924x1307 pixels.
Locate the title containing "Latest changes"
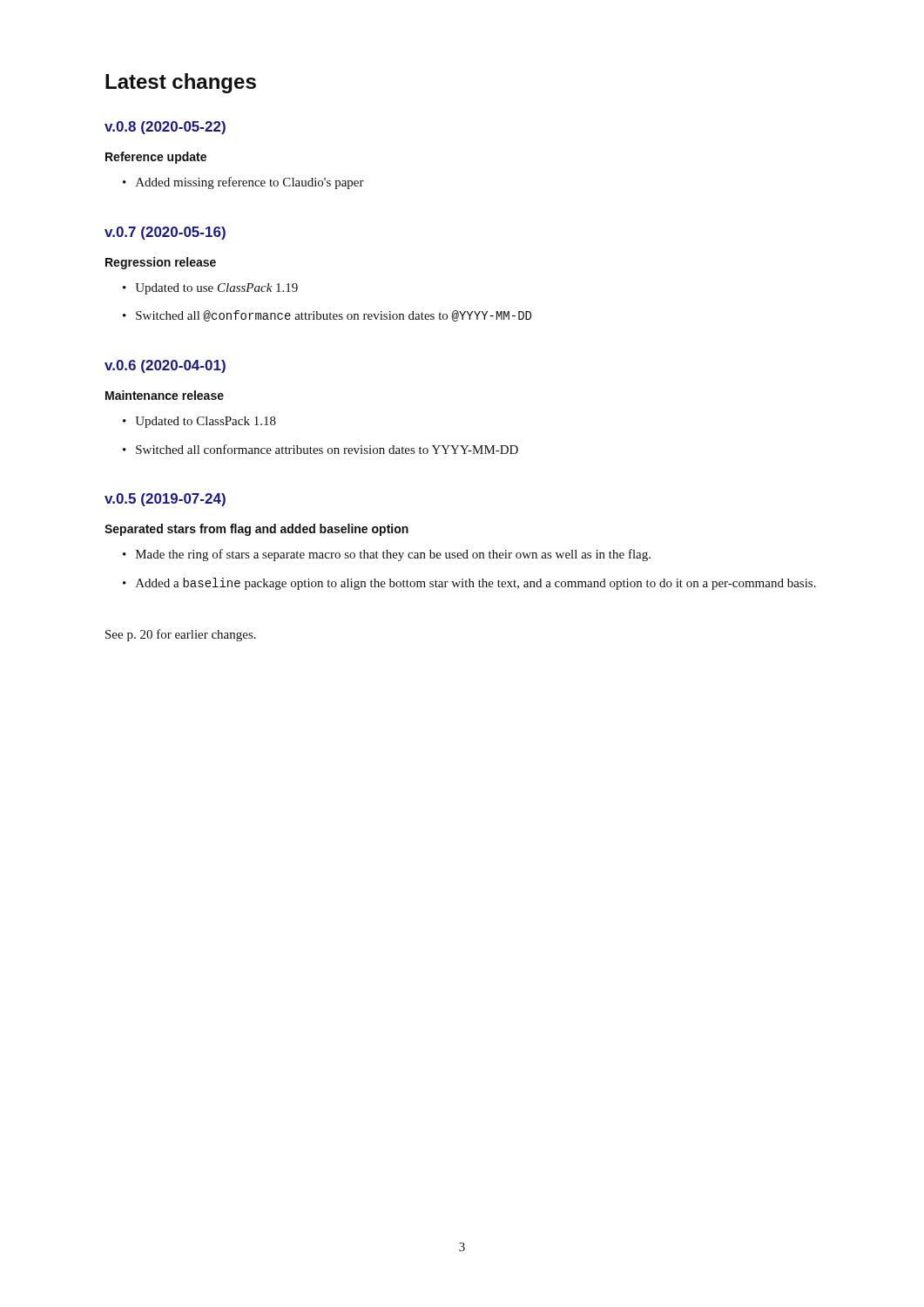(181, 81)
